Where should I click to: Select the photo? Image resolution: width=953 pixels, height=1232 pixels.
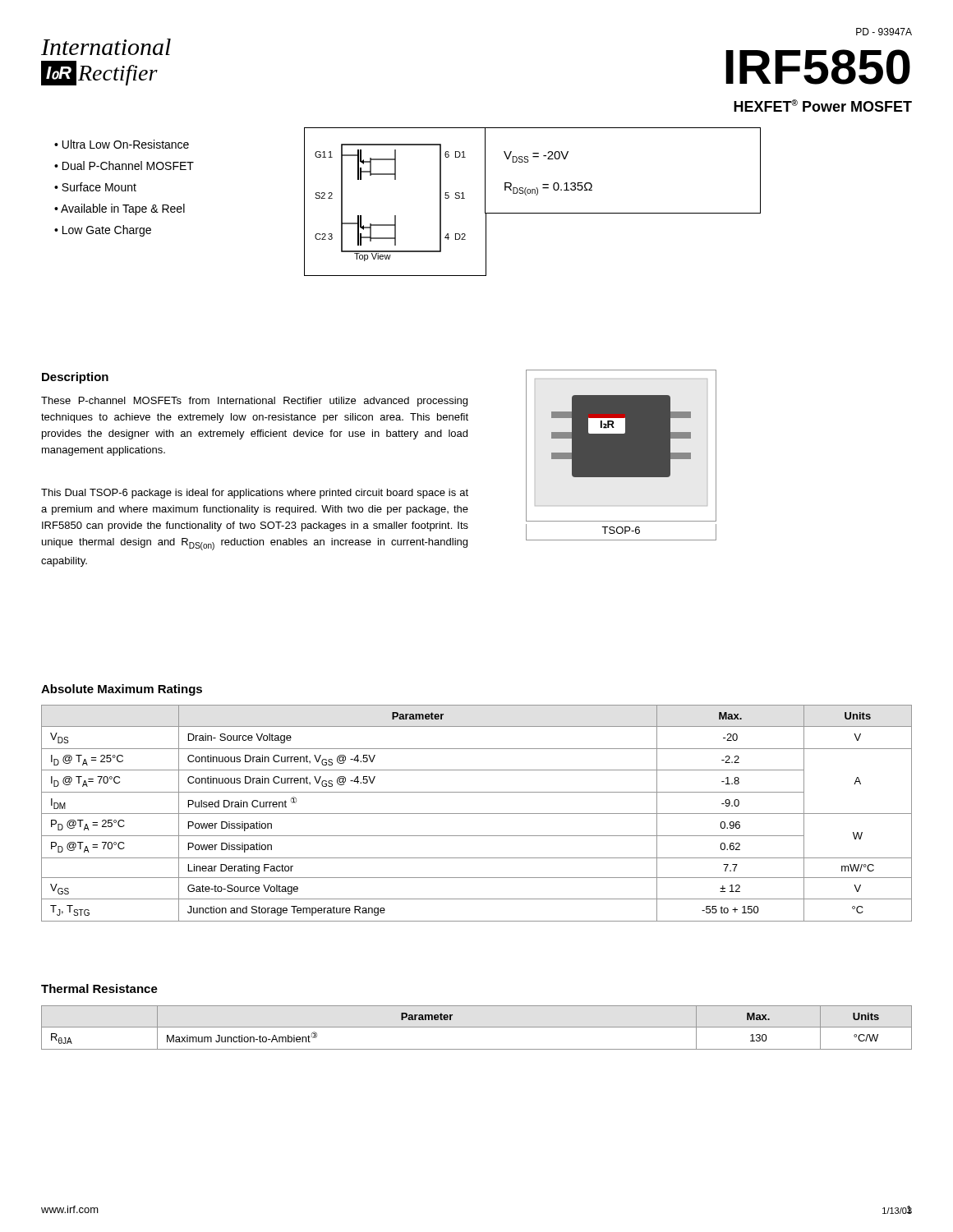click(x=621, y=446)
